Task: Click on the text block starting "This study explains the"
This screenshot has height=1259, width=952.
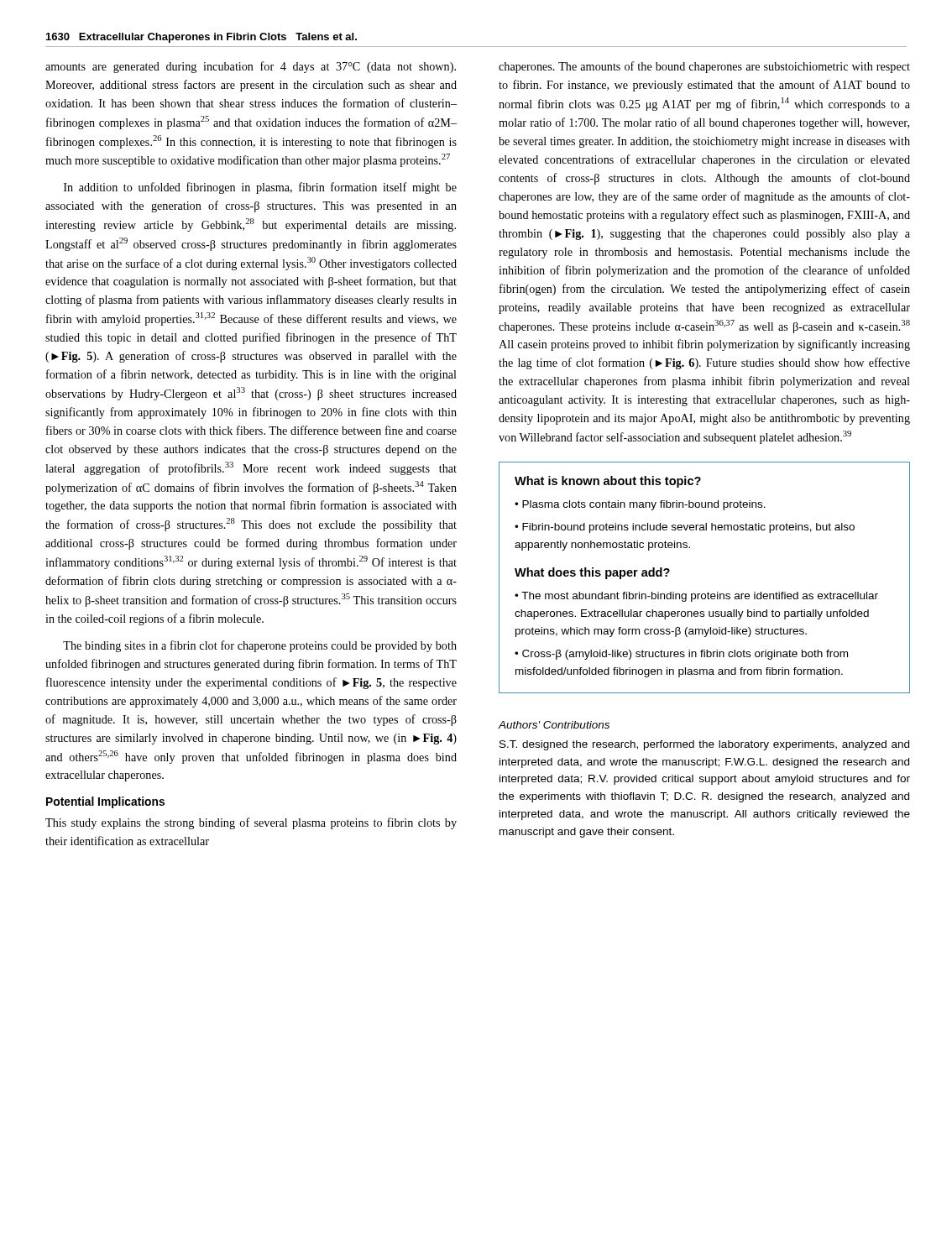Action: click(251, 832)
